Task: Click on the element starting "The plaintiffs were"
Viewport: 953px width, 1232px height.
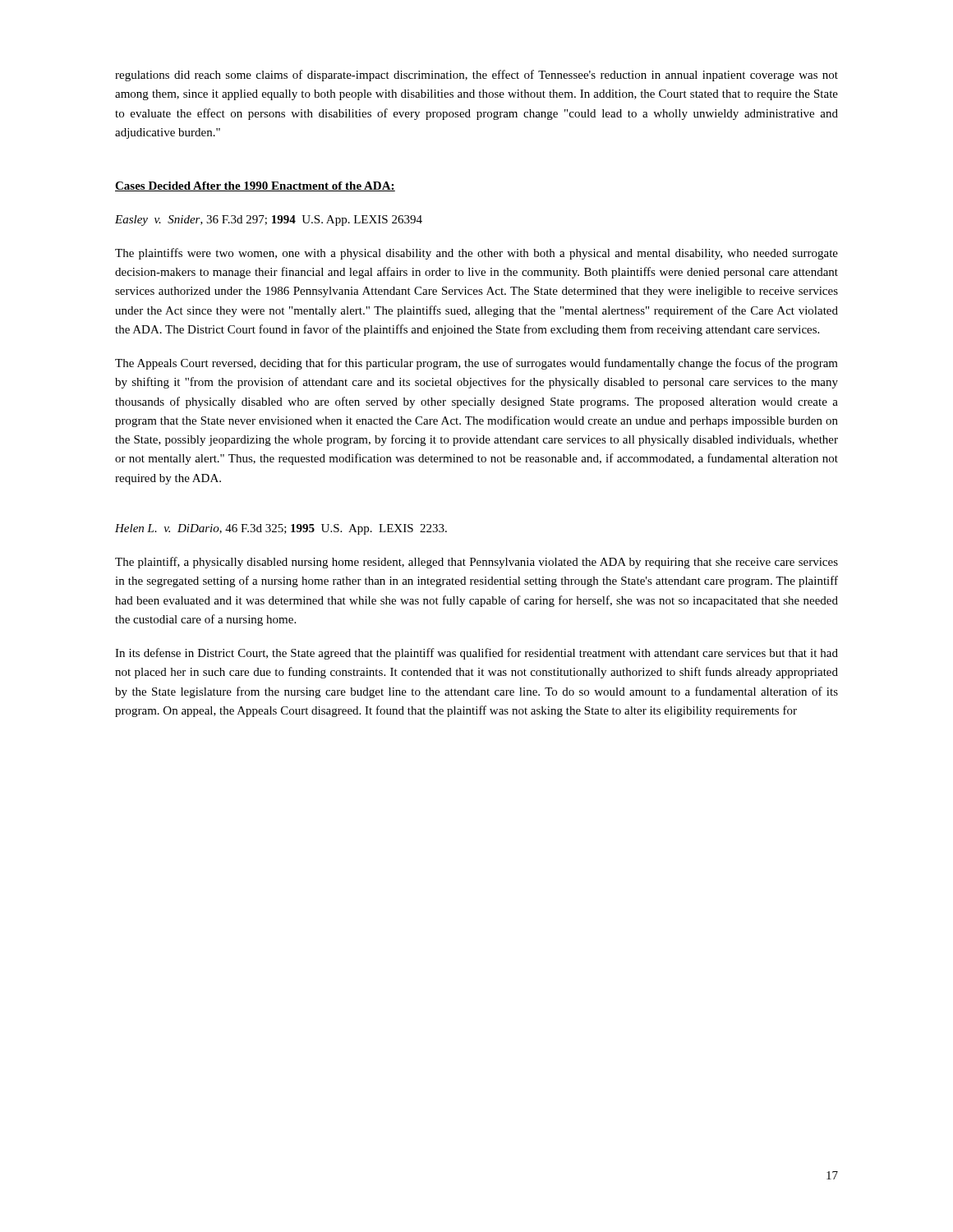Action: click(x=476, y=291)
